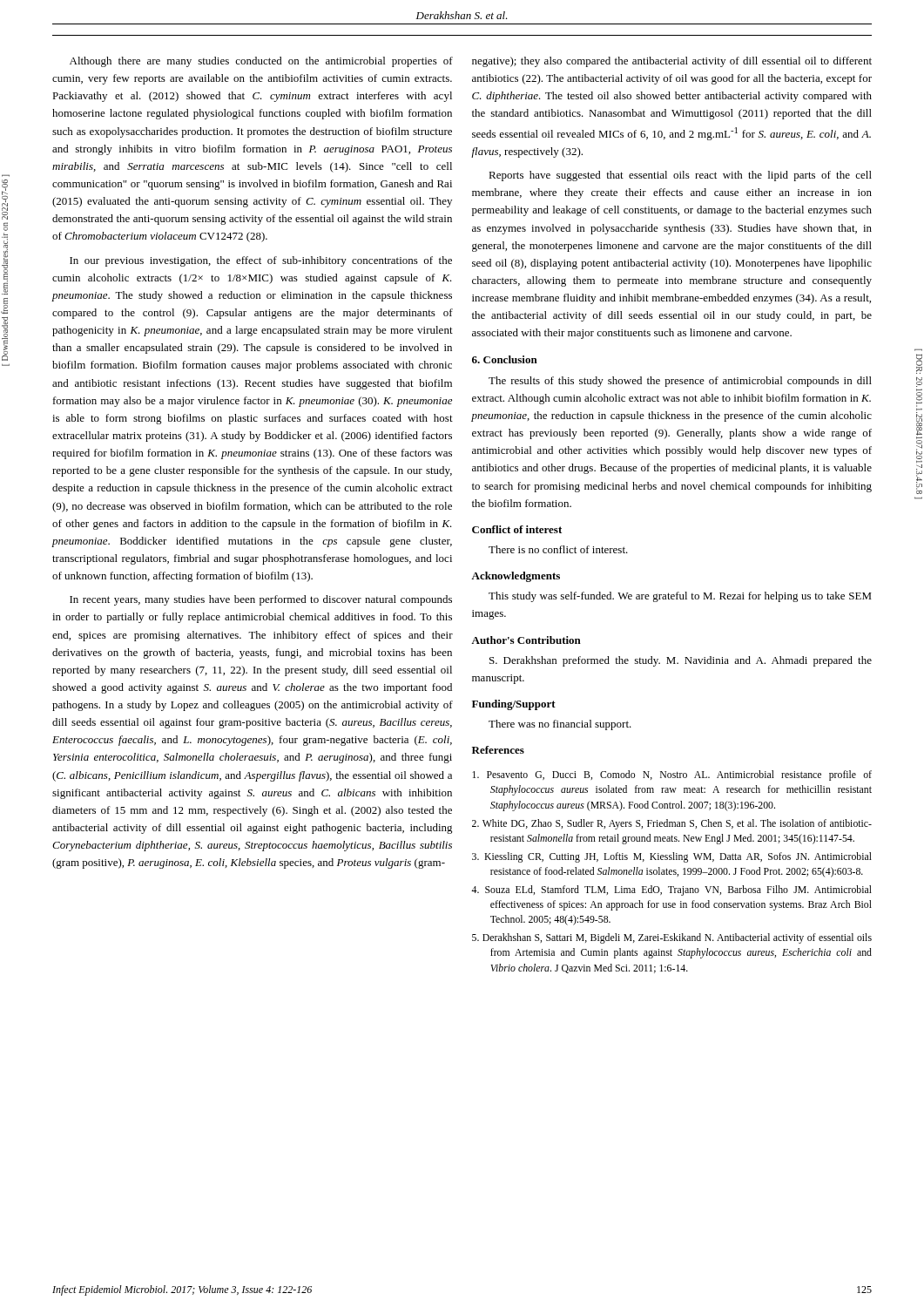The height and width of the screenshot is (1307, 924).
Task: Find "There was no financial support." on this page
Action: click(560, 725)
